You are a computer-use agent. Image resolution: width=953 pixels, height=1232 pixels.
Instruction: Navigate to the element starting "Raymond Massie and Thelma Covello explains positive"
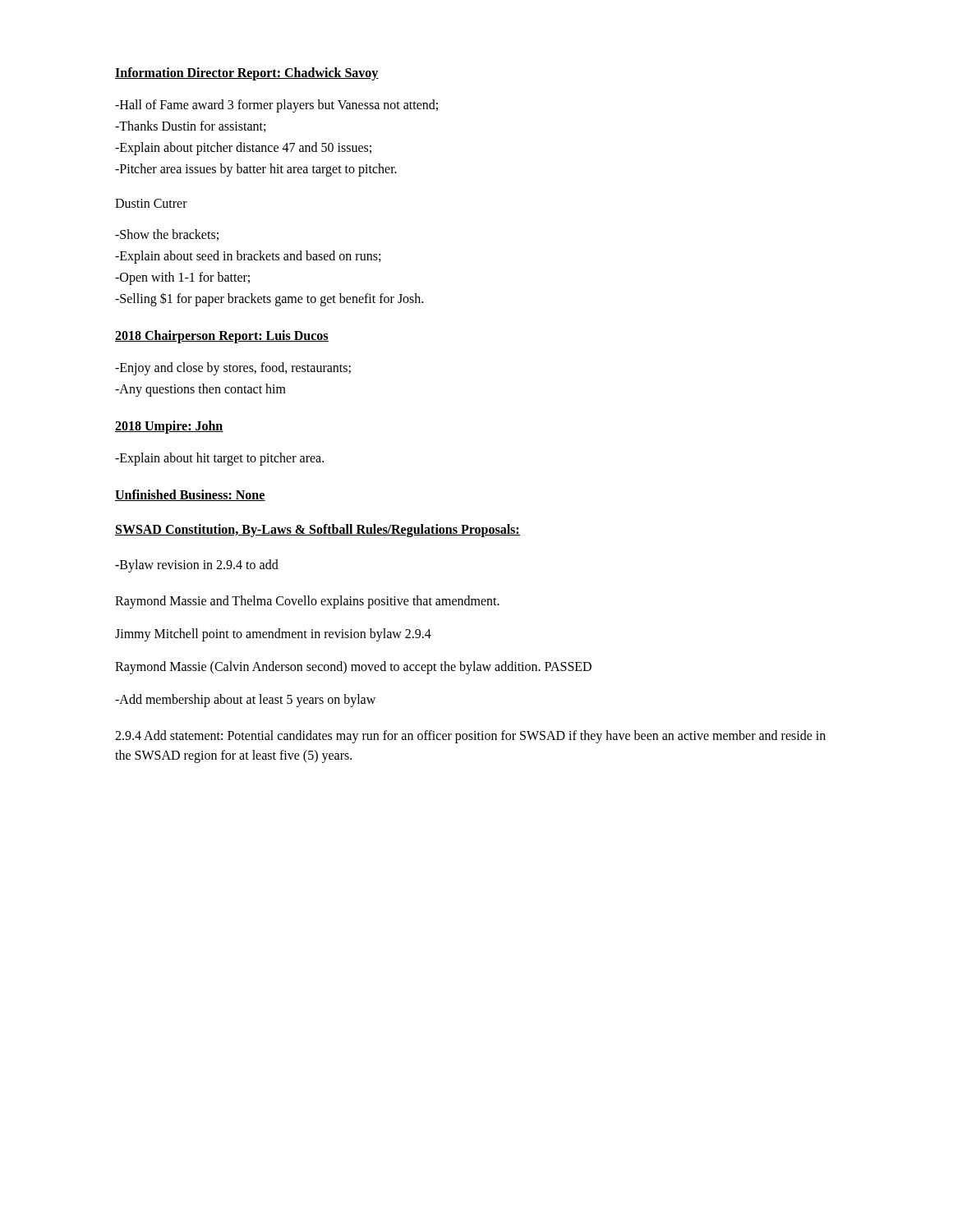(307, 601)
